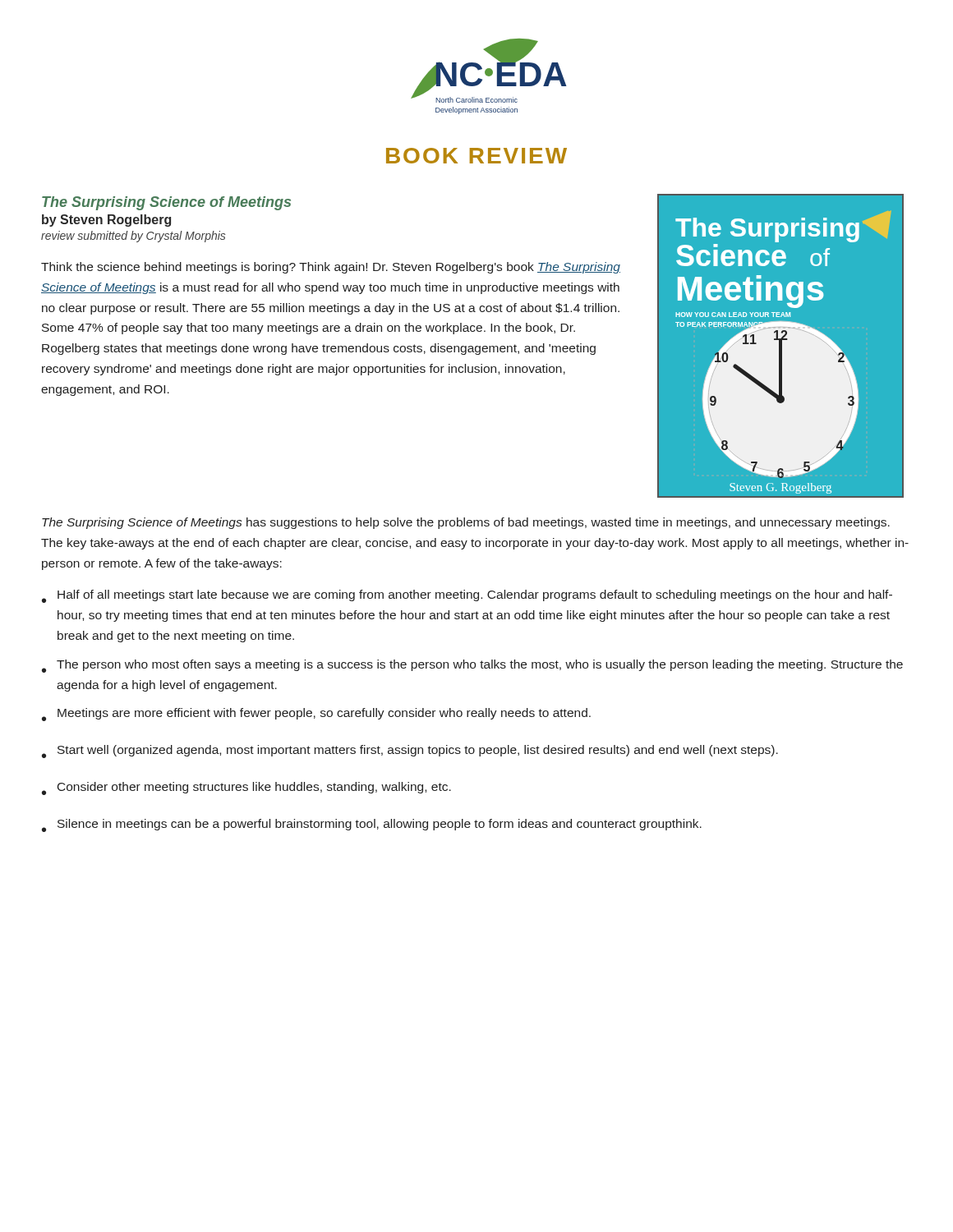Viewport: 953px width, 1232px height.
Task: Find the logo
Action: tap(476, 80)
